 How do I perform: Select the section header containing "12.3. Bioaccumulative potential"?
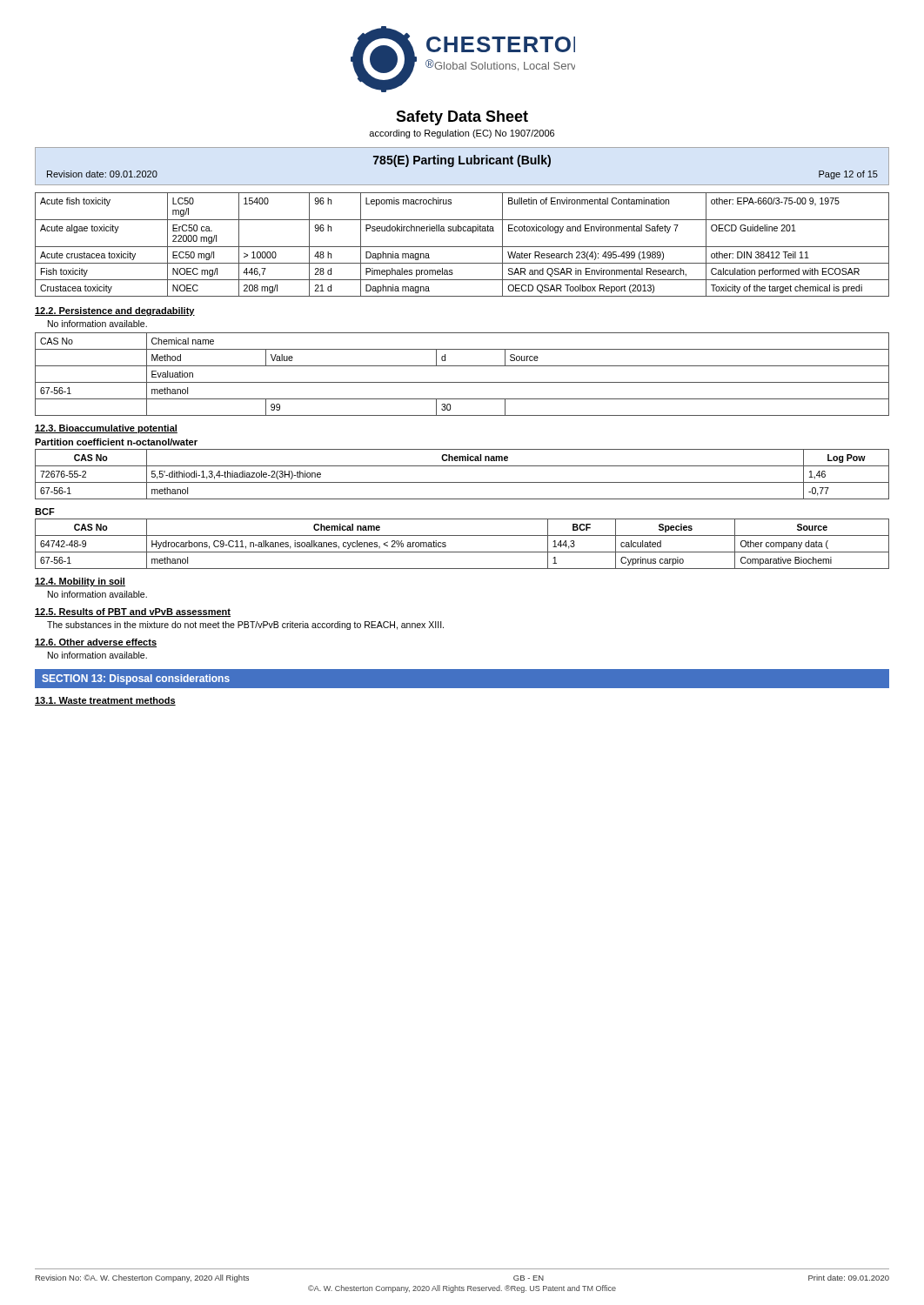pyautogui.click(x=106, y=428)
